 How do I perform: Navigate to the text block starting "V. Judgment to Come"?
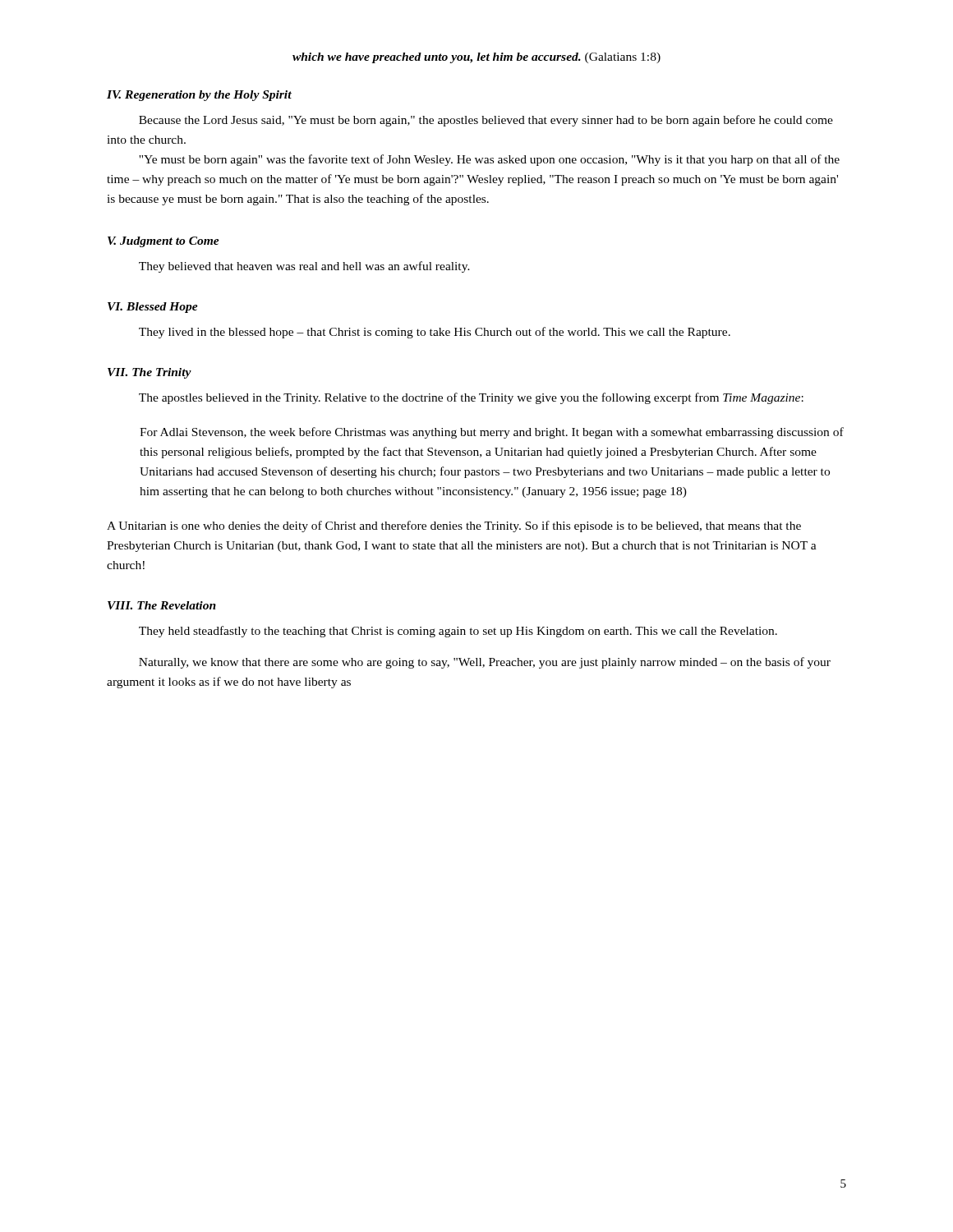pyautogui.click(x=163, y=240)
